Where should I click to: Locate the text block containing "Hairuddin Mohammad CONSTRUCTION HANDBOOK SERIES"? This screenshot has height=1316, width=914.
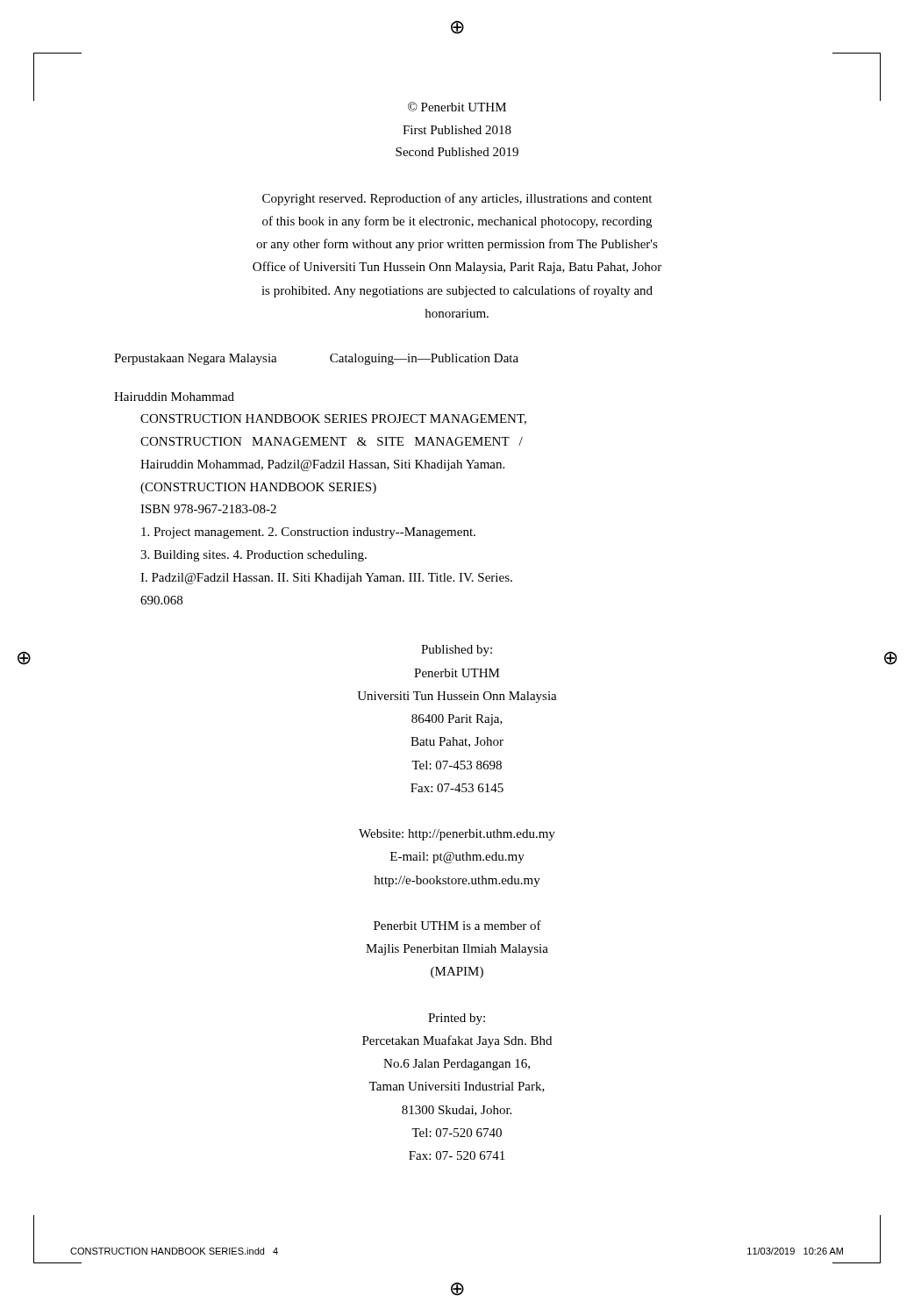coord(174,397)
